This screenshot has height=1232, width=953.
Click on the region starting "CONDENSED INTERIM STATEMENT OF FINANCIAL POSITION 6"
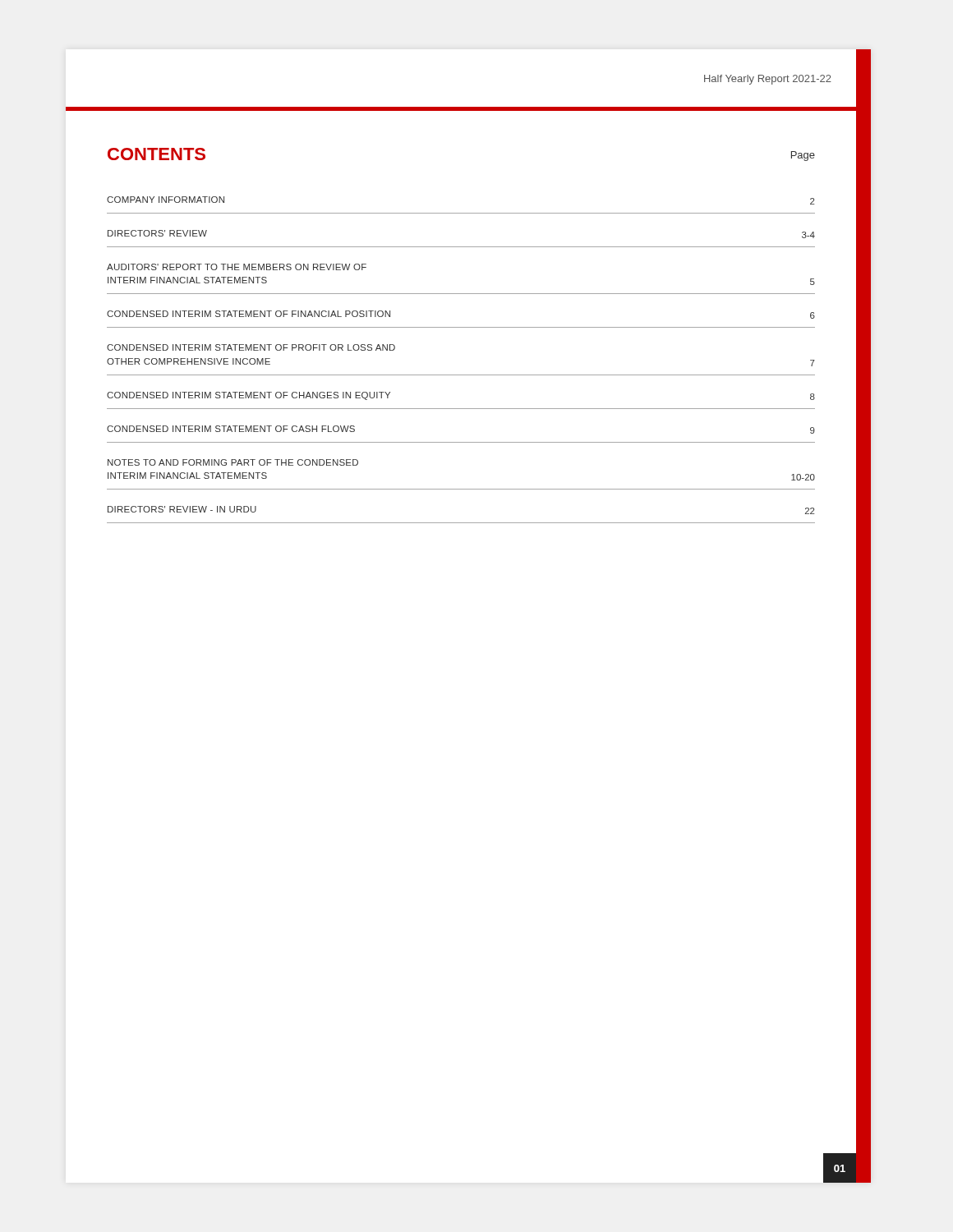pos(249,315)
